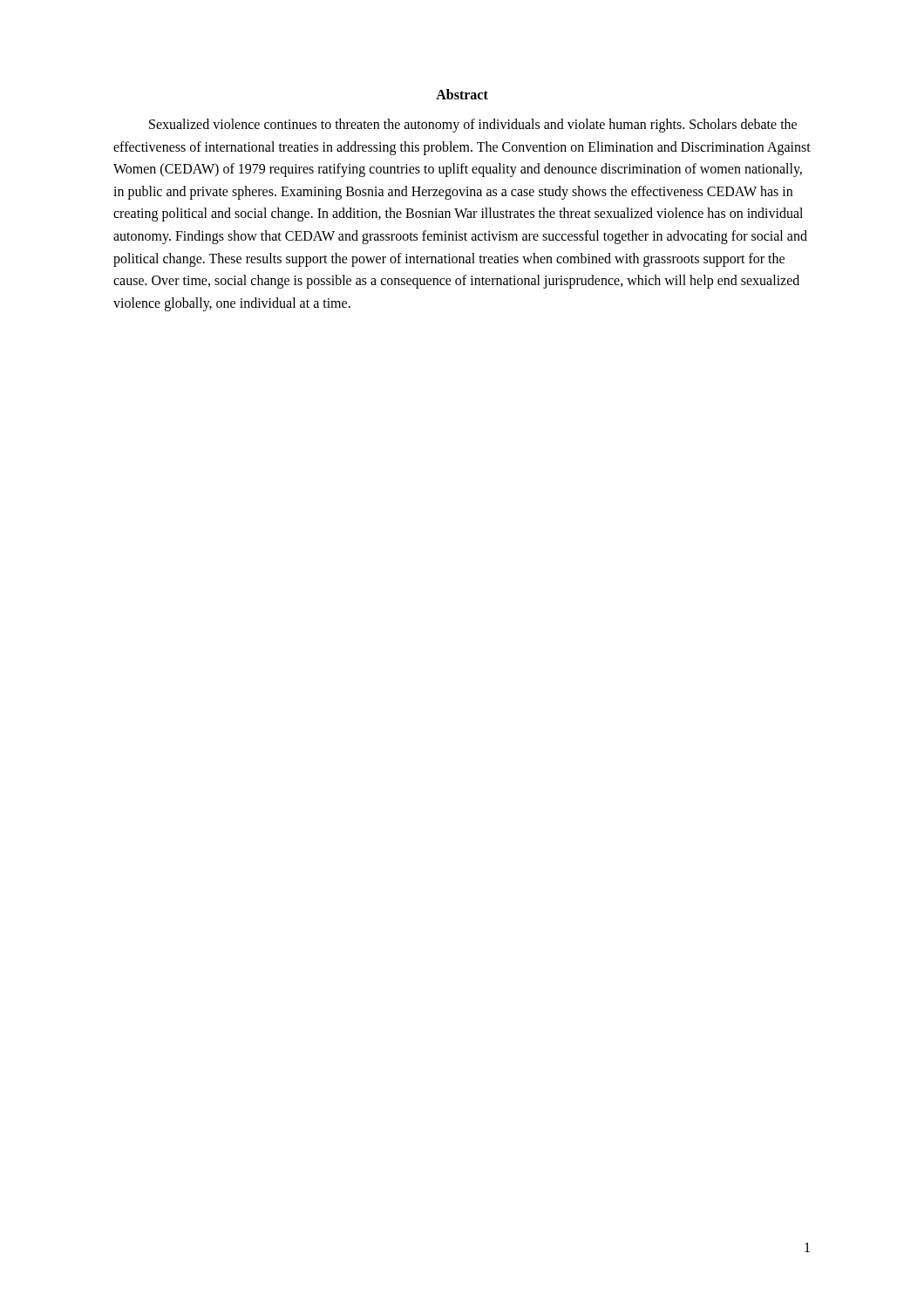Screen dimensions: 1308x924
Task: Select the section header
Action: click(462, 95)
